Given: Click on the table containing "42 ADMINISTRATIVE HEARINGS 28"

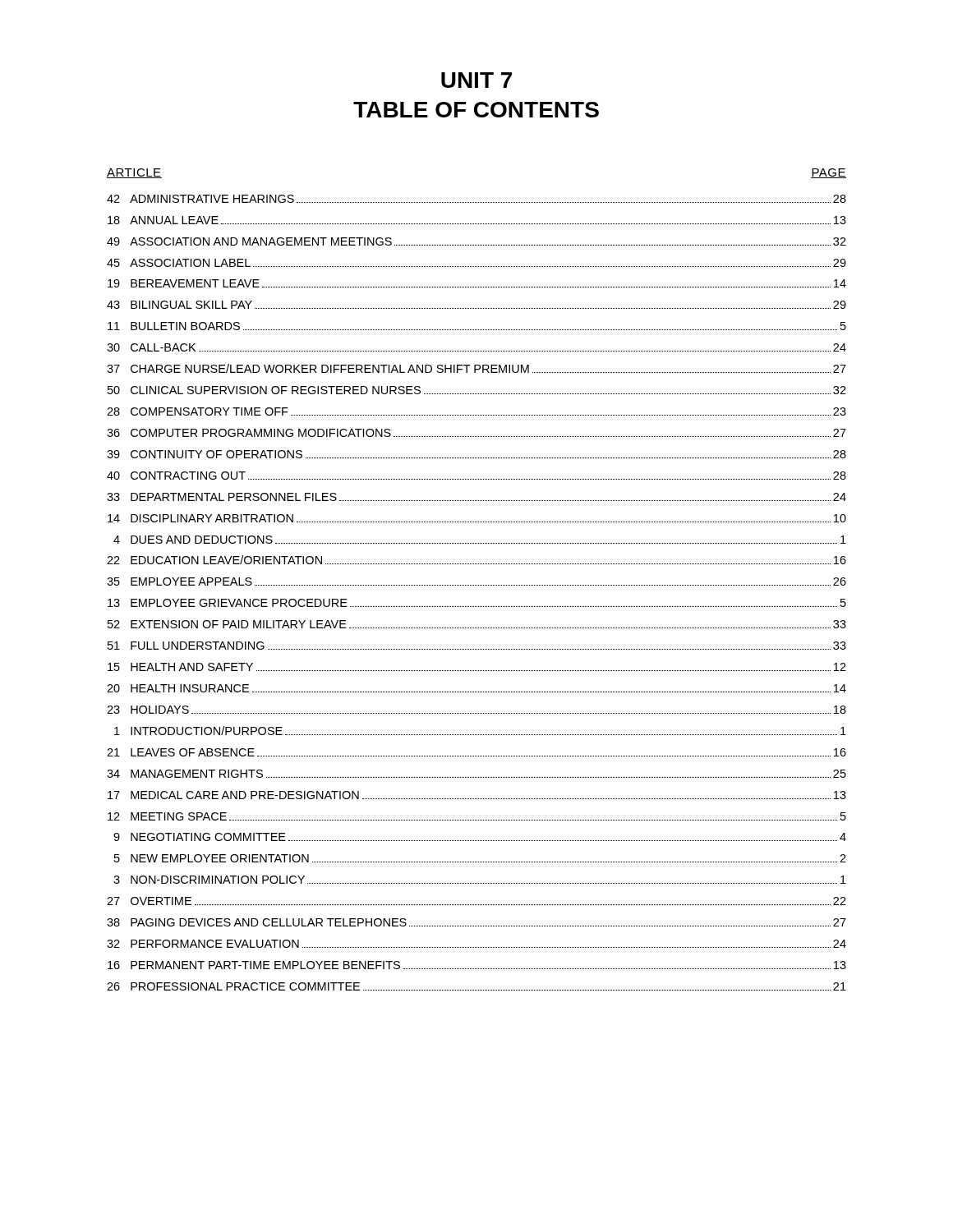Looking at the screenshot, I should coord(476,581).
